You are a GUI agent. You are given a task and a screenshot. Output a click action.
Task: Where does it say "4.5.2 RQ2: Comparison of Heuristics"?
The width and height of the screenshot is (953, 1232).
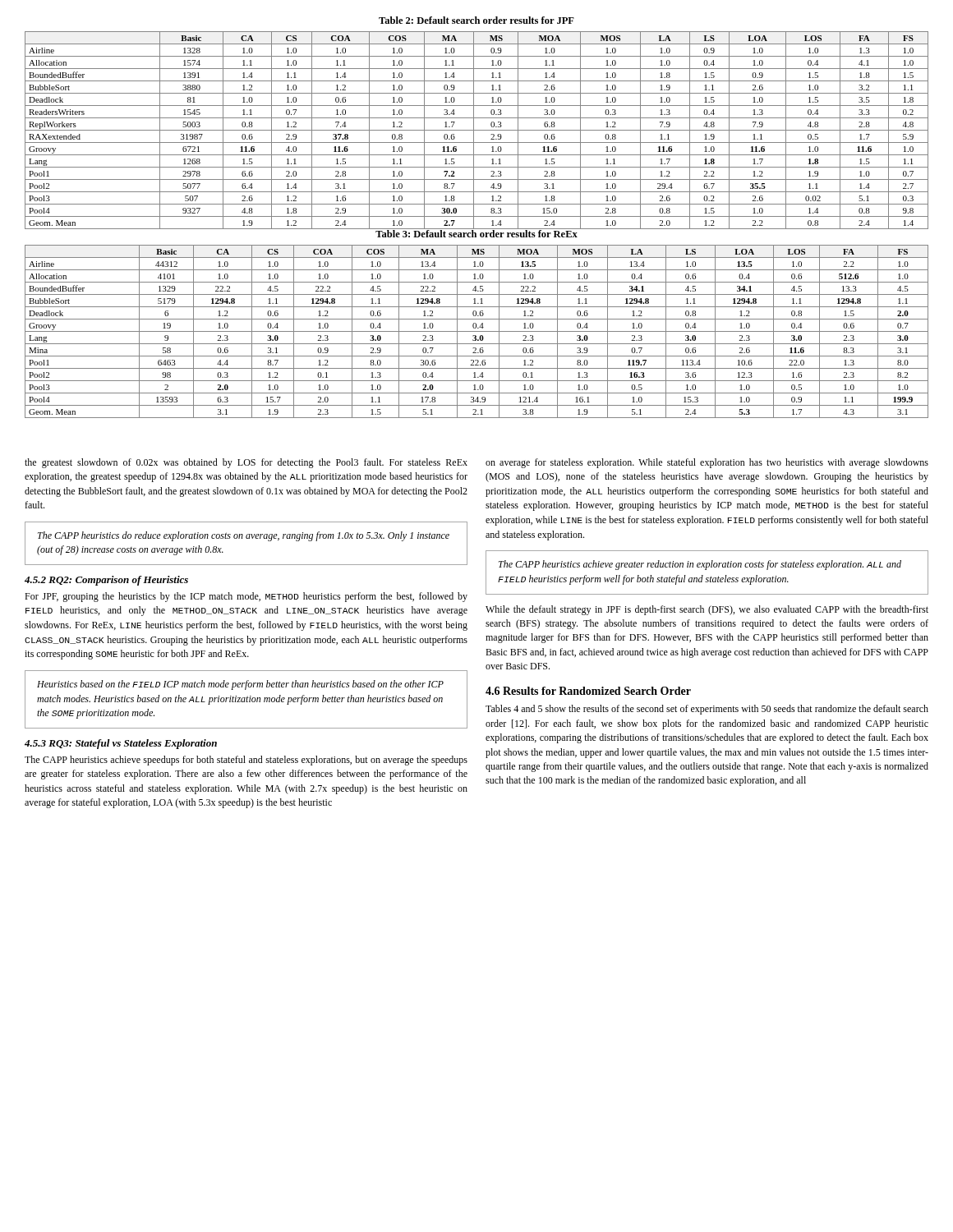[107, 579]
